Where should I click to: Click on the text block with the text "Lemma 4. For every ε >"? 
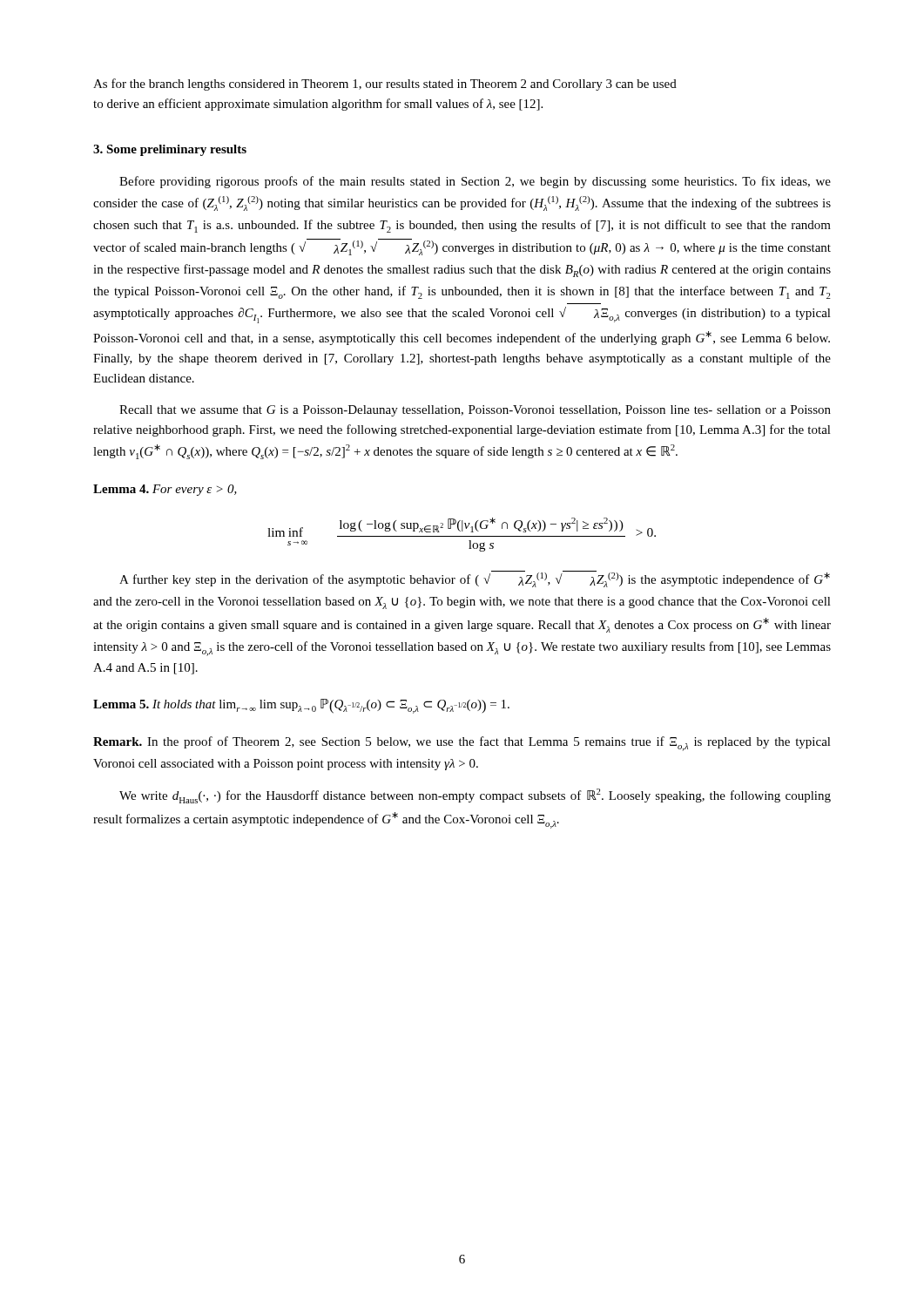(165, 490)
